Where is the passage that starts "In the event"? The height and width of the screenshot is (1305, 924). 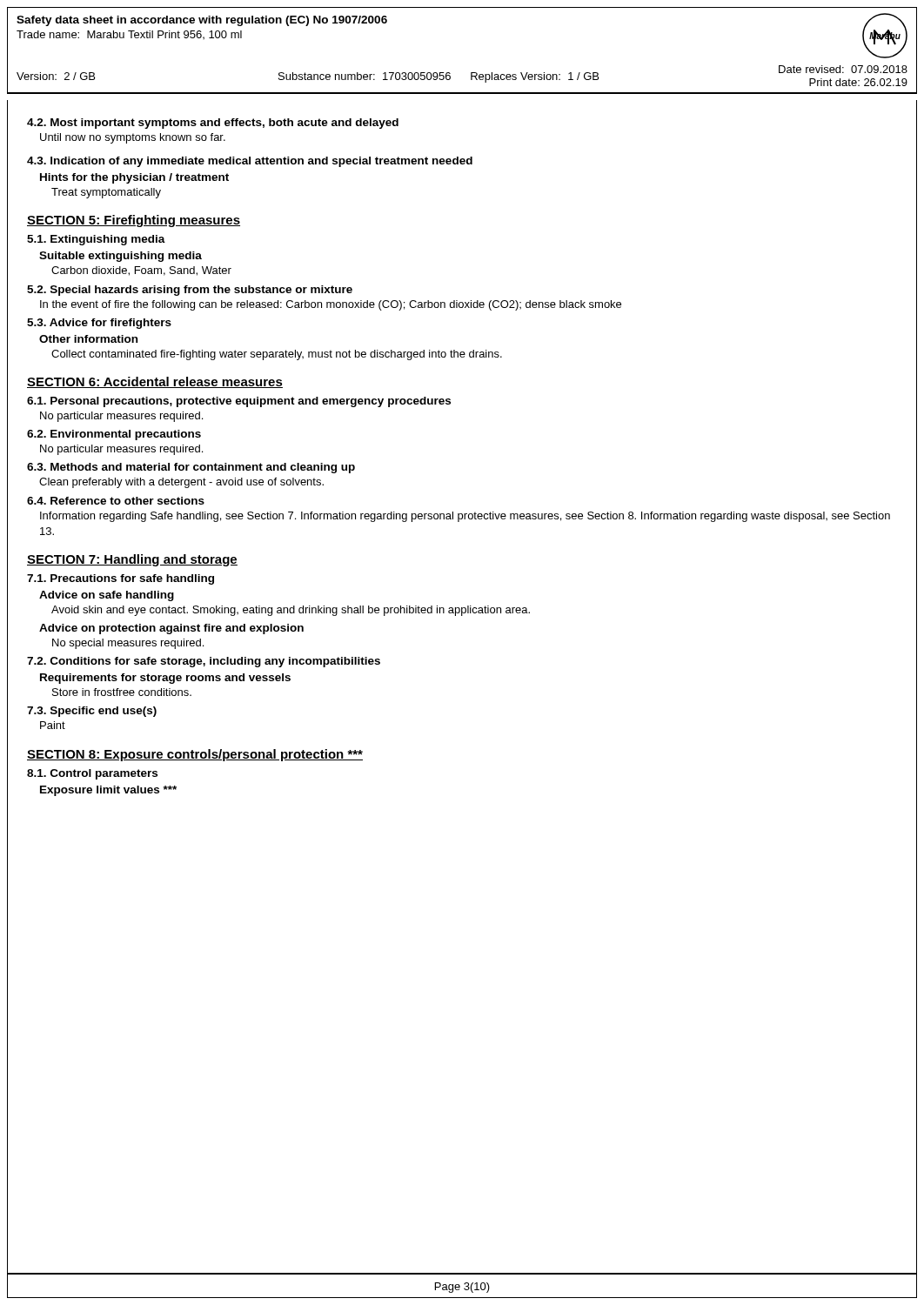click(331, 304)
